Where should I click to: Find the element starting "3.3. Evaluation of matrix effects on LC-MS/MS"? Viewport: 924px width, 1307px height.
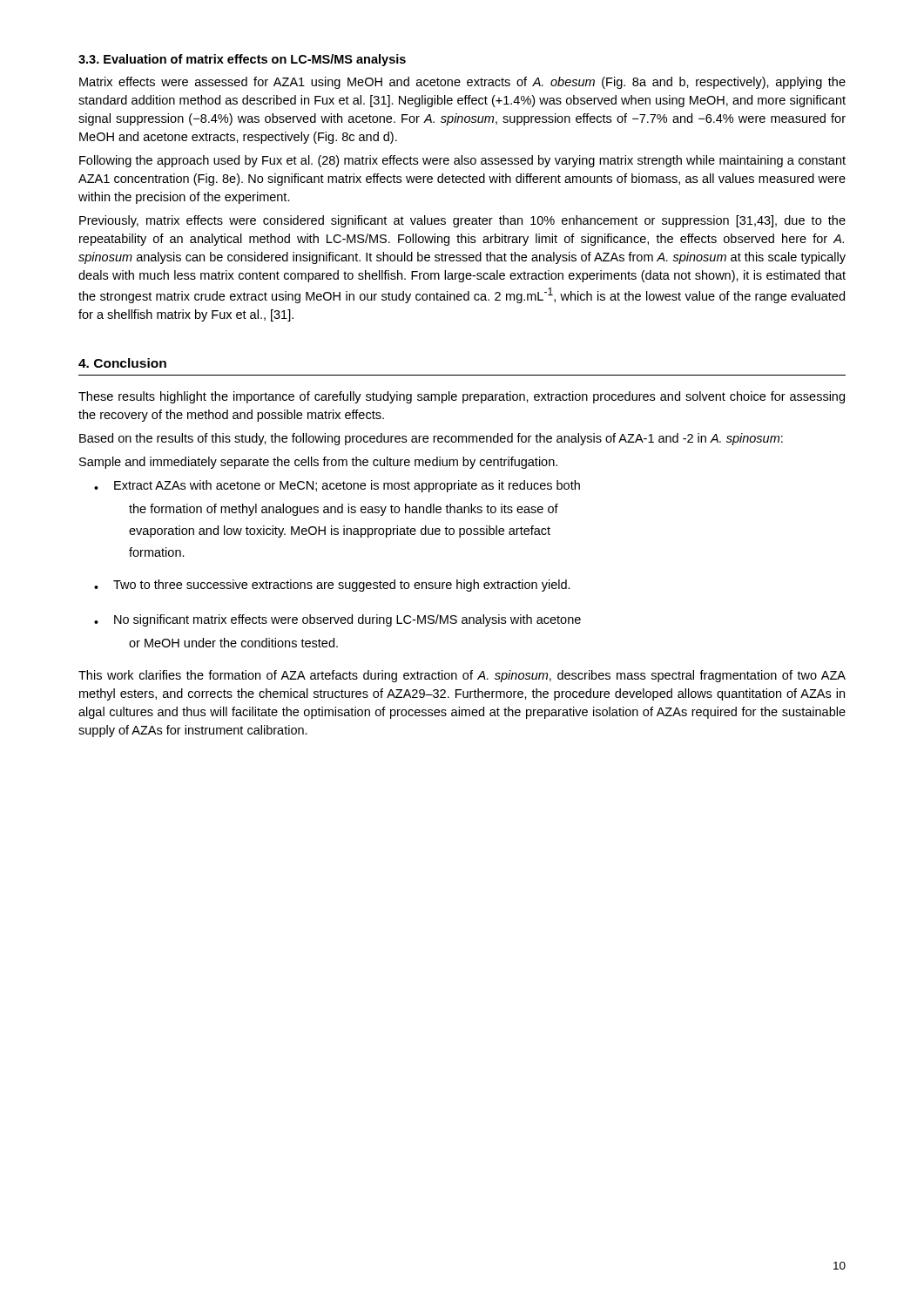[x=242, y=59]
